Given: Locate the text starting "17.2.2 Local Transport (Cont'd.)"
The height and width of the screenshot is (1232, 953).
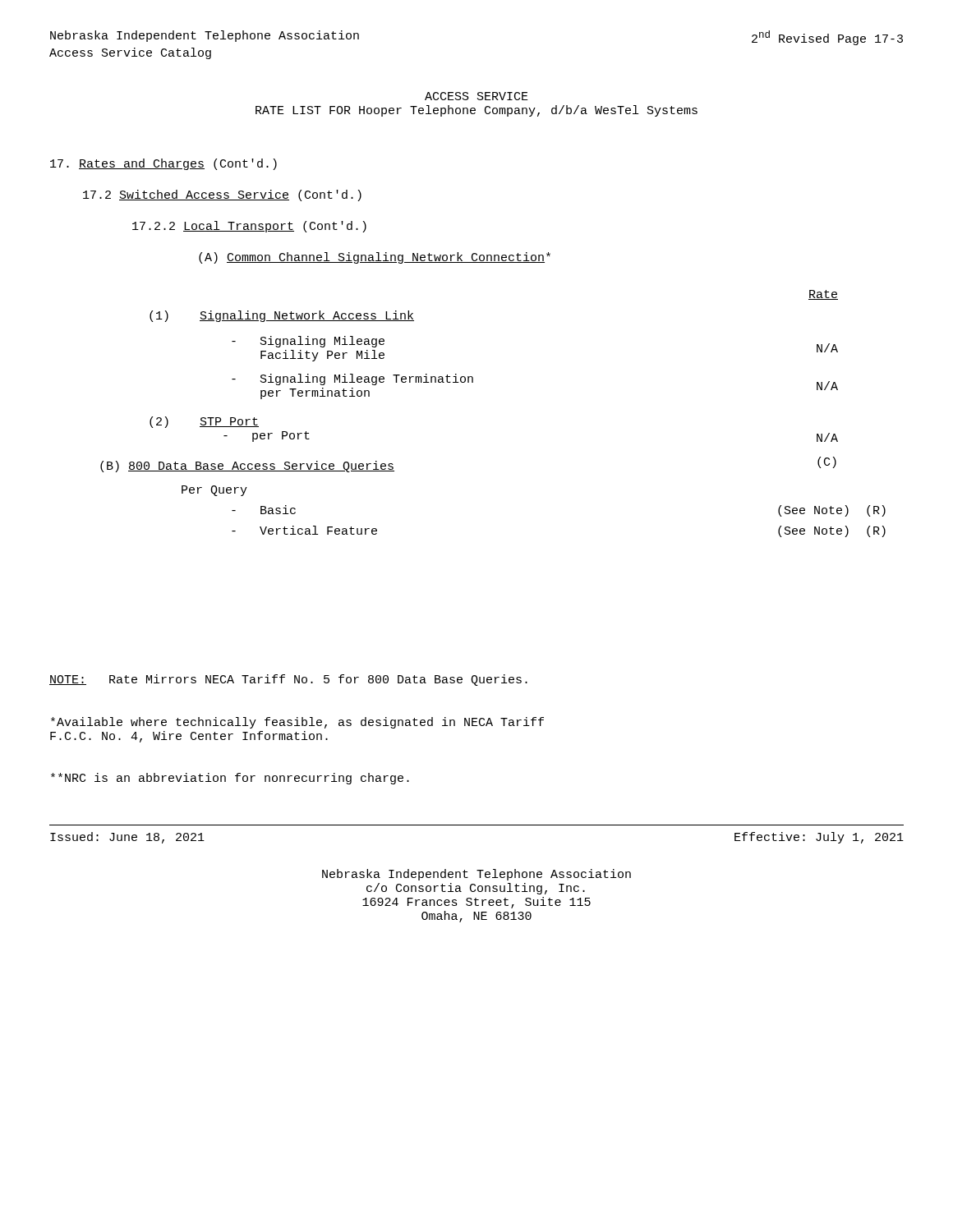Looking at the screenshot, I should [250, 227].
